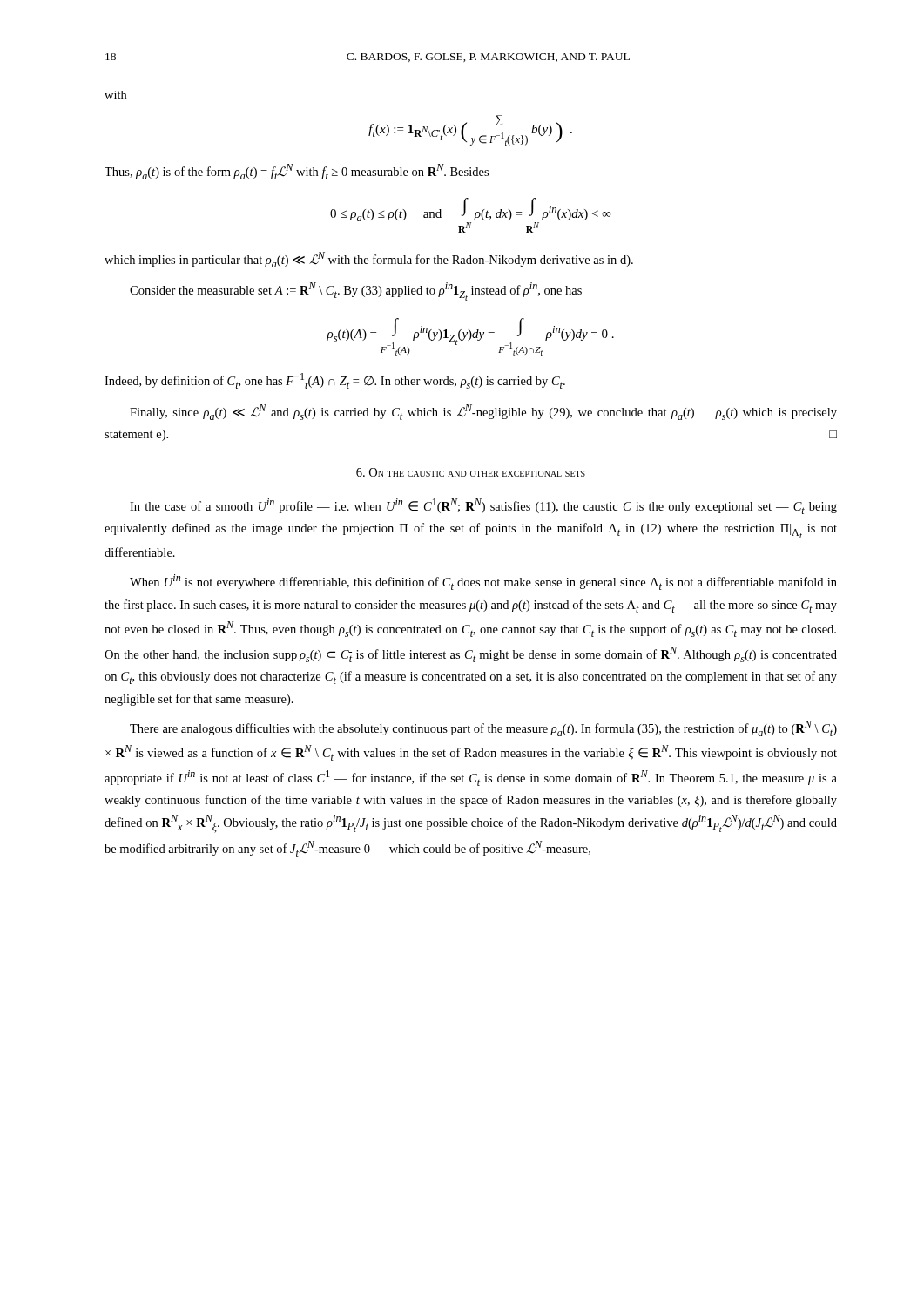Point to the element starting "ρs(t)(A) = ∫ F−1t(A) ρin(y)1Zt(y)dy = ∫"

(471, 335)
